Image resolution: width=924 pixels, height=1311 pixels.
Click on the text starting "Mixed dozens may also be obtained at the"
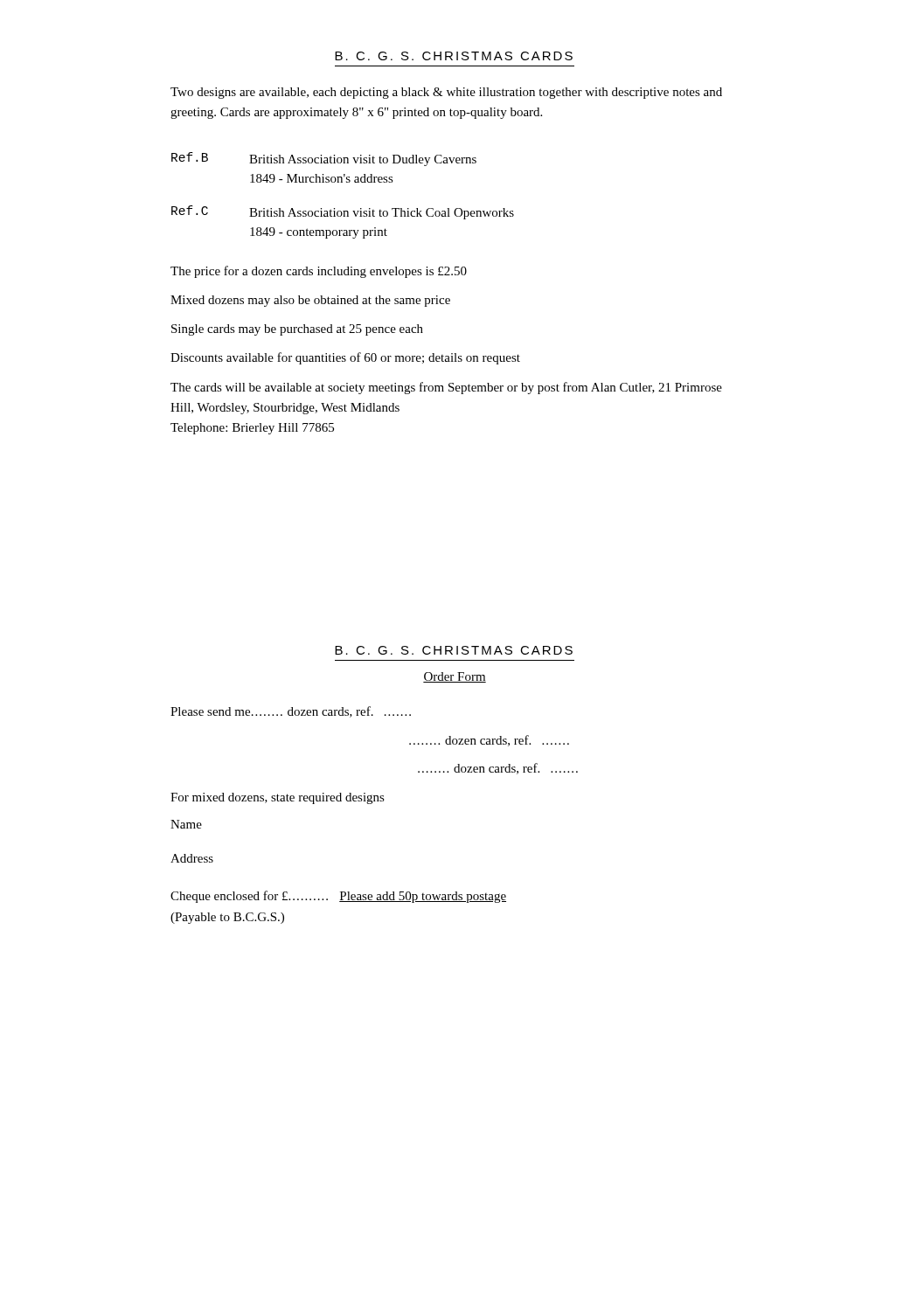[x=310, y=300]
